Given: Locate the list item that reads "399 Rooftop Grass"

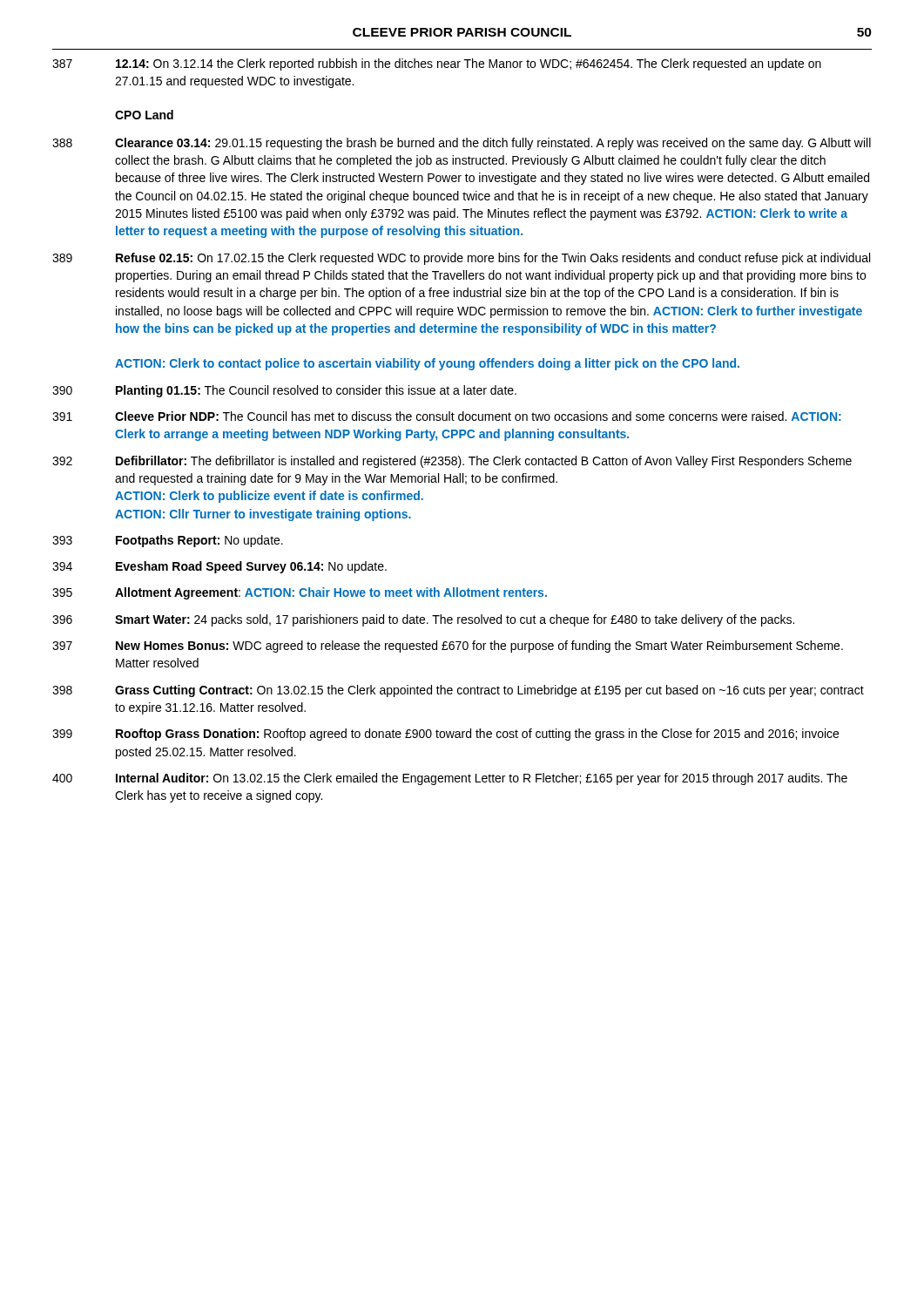Looking at the screenshot, I should pyautogui.click(x=462, y=743).
